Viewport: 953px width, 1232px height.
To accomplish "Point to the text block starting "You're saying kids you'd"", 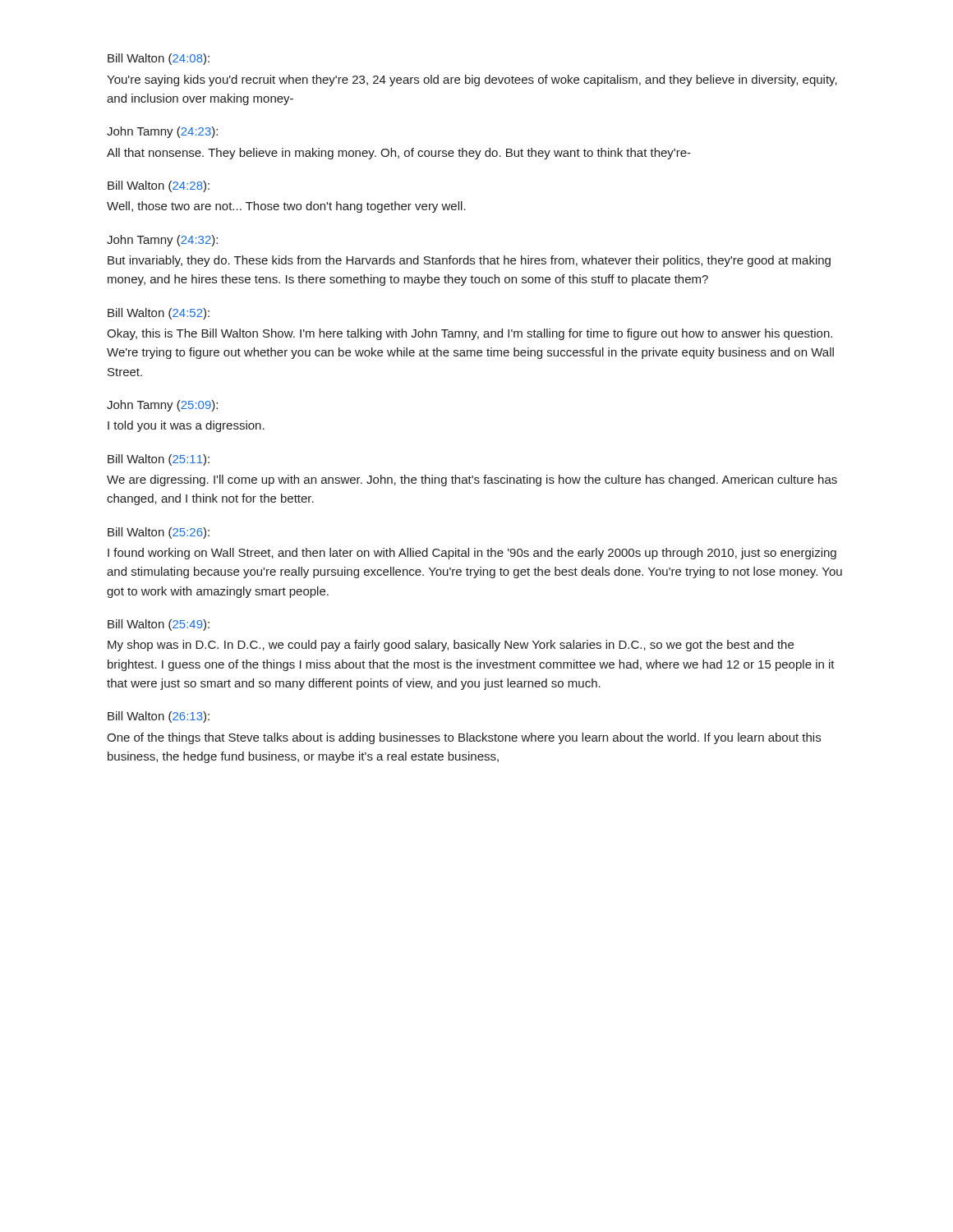I will pyautogui.click(x=472, y=88).
